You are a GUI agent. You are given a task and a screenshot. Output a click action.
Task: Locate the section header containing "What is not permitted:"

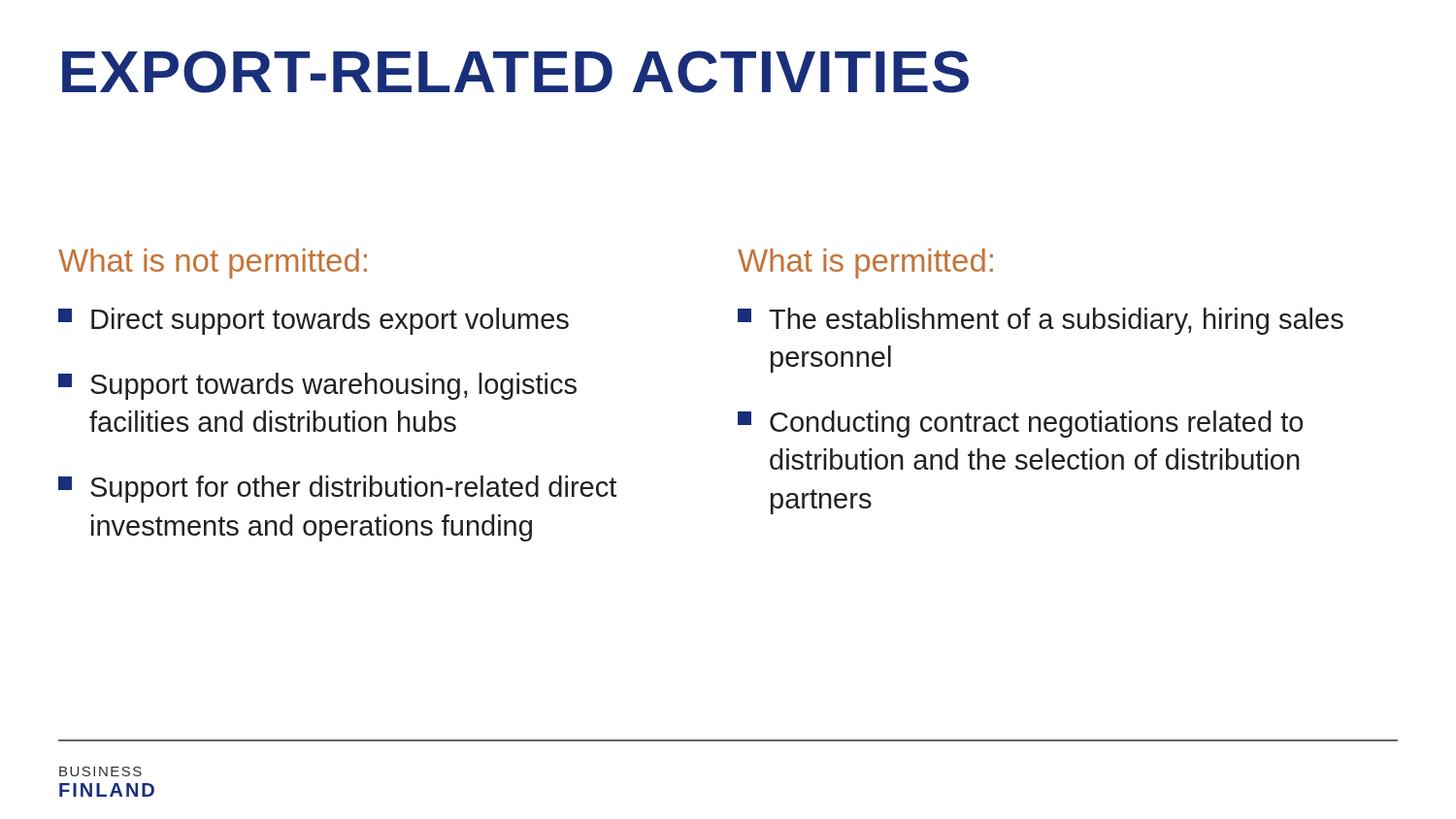tap(214, 261)
